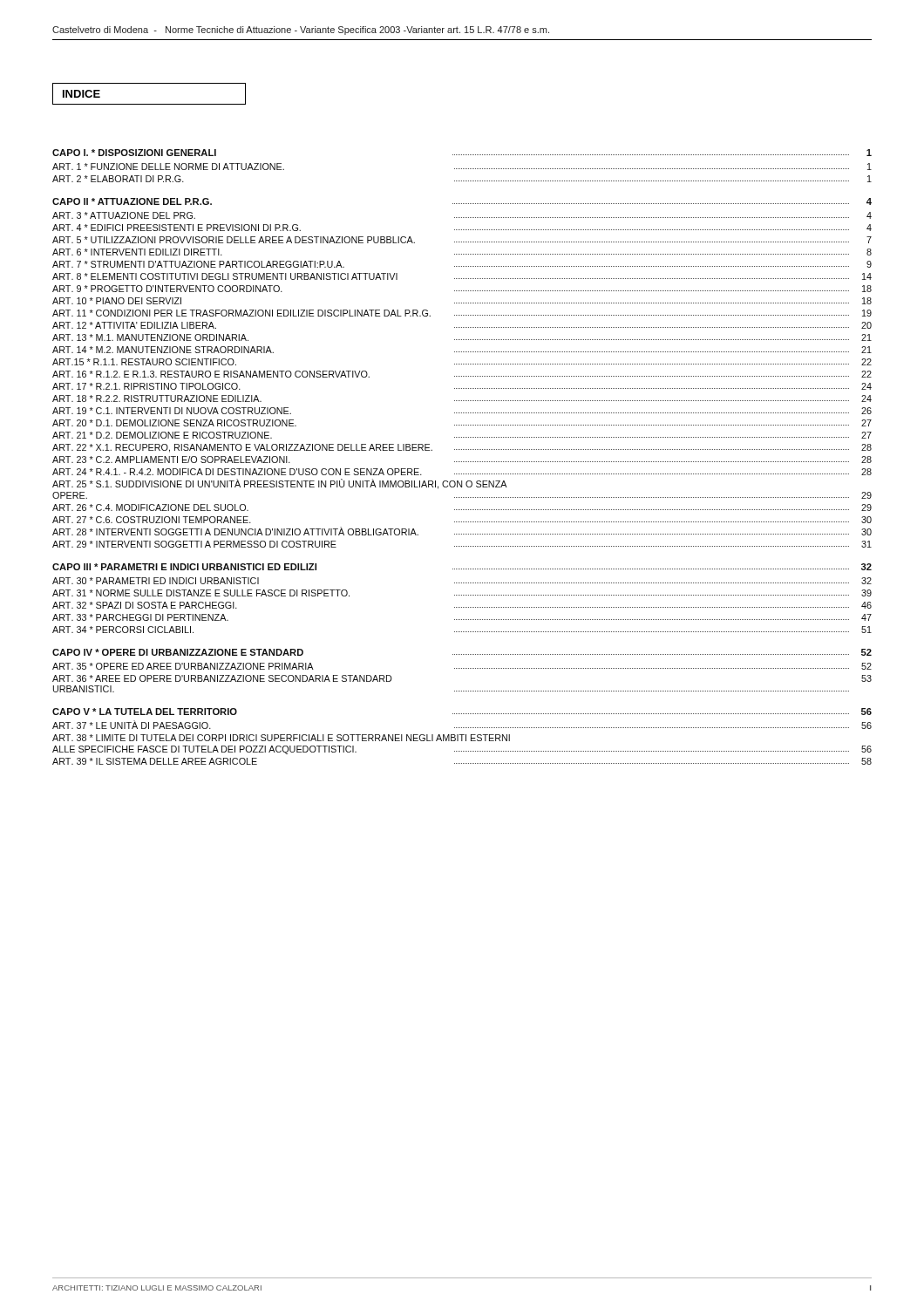Select the table that reads "CAPO I. * DISPOSIZIONI GENERALI"

pos(462,695)
